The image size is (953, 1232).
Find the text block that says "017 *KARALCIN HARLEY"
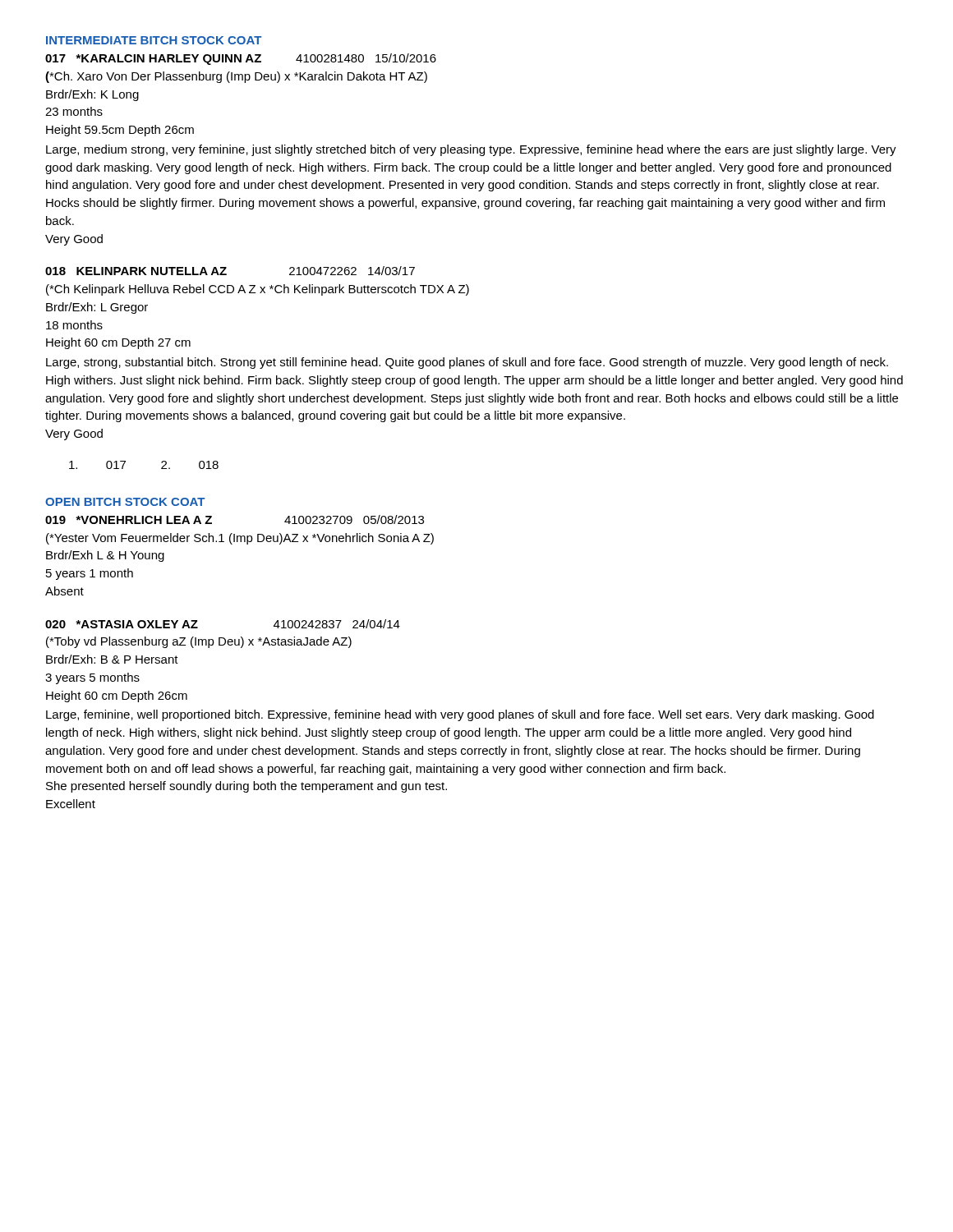(476, 148)
